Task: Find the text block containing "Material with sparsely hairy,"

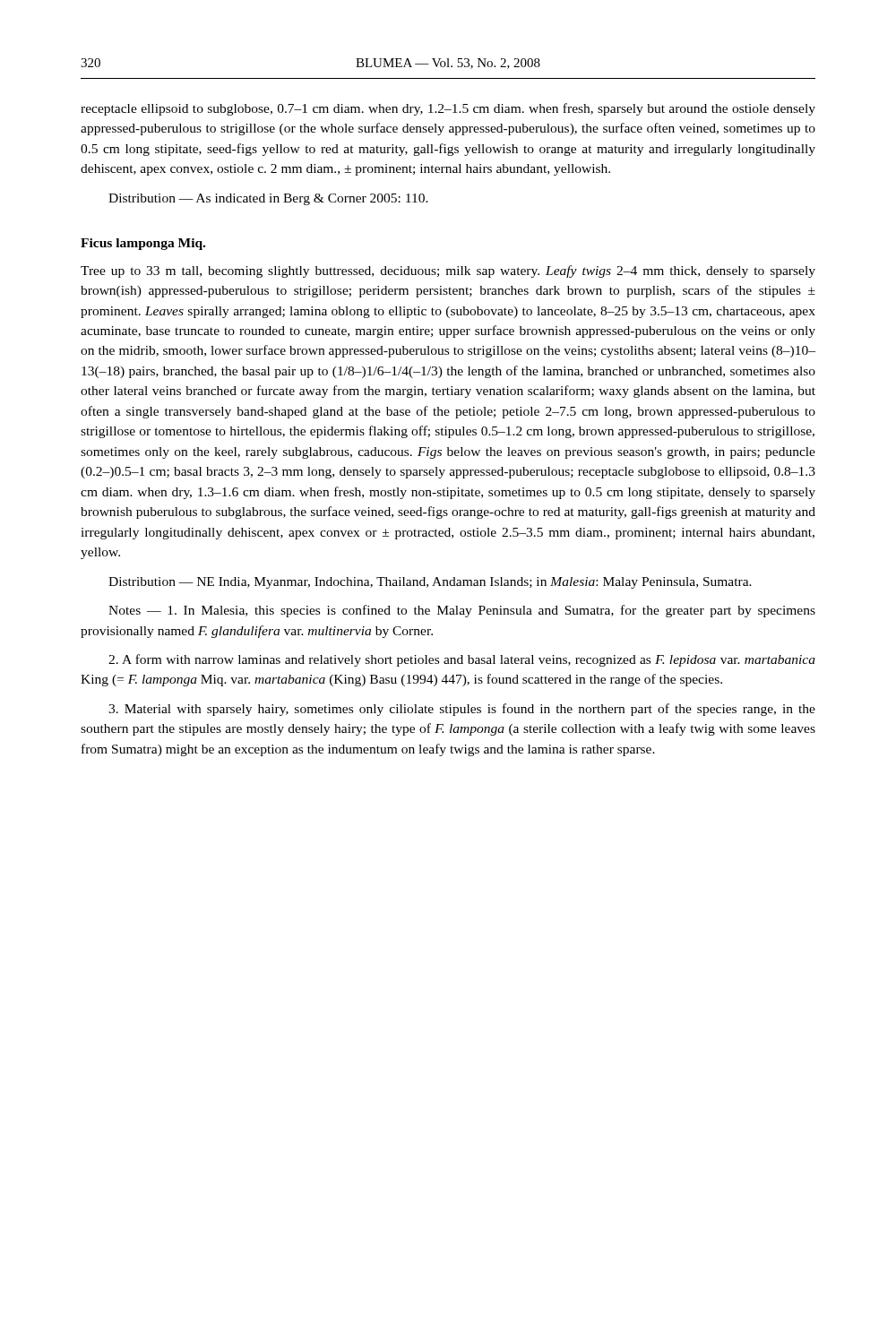Action: coord(448,729)
